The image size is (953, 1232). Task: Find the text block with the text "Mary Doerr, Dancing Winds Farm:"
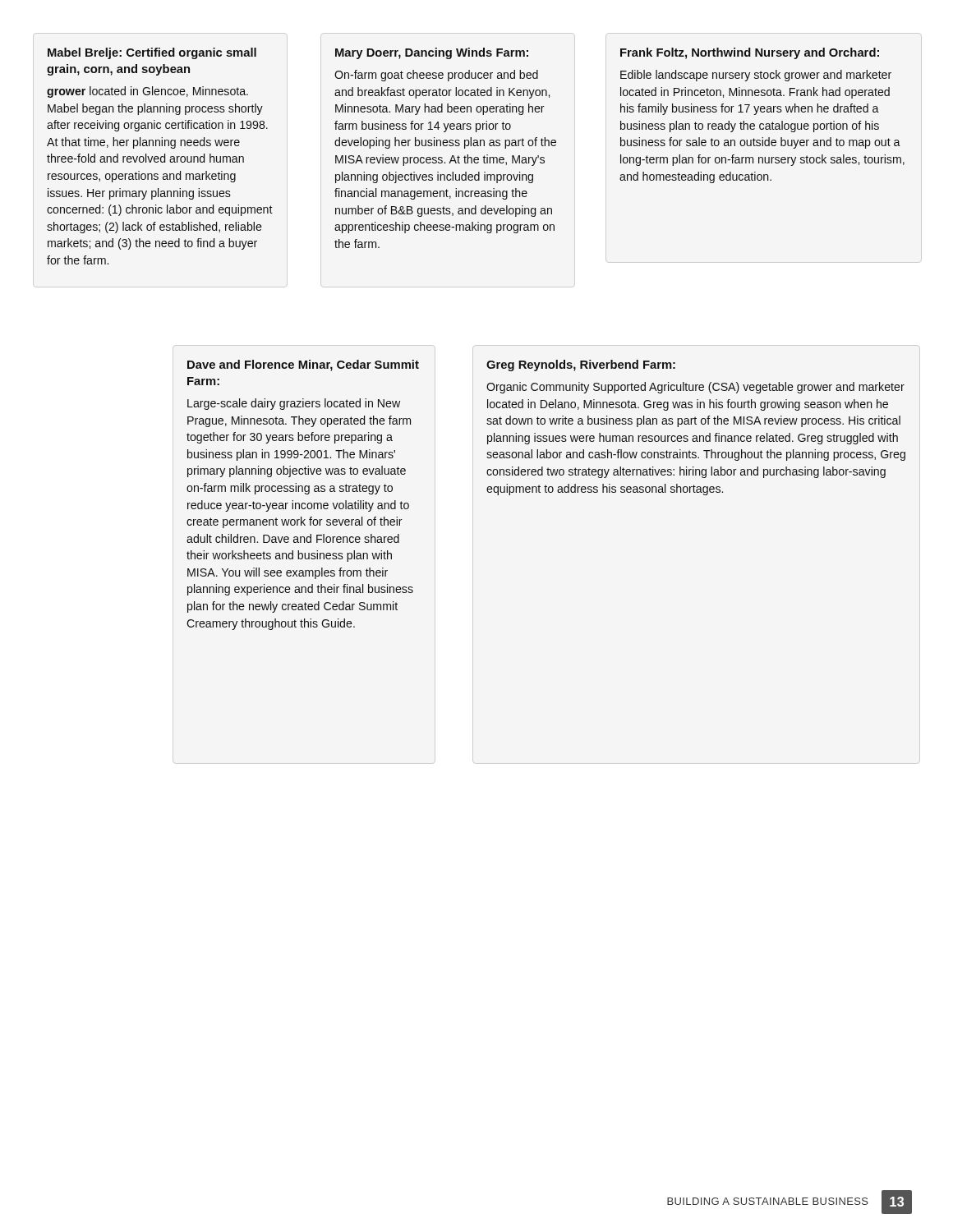pyautogui.click(x=448, y=149)
